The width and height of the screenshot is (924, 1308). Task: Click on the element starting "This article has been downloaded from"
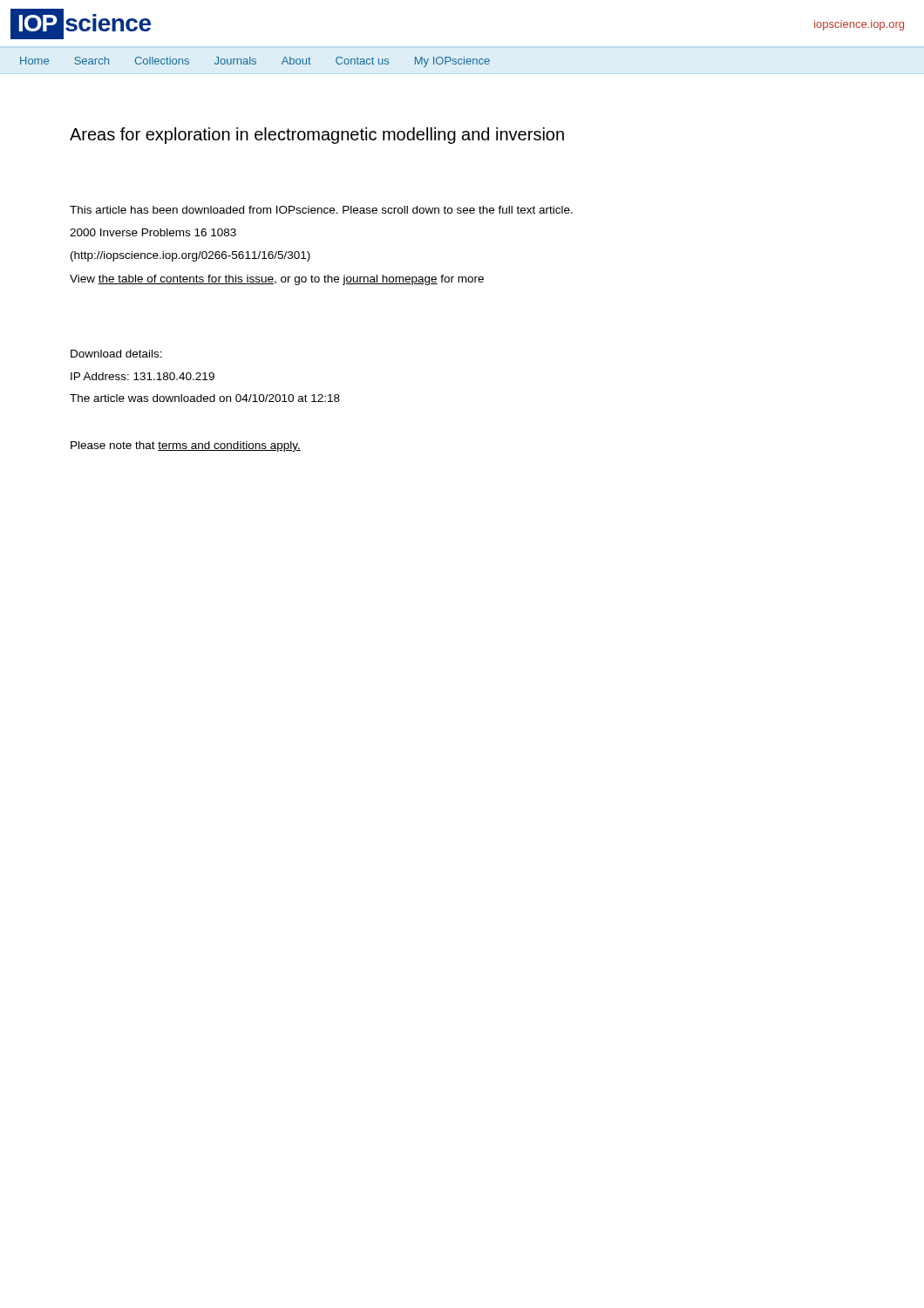[x=321, y=210]
